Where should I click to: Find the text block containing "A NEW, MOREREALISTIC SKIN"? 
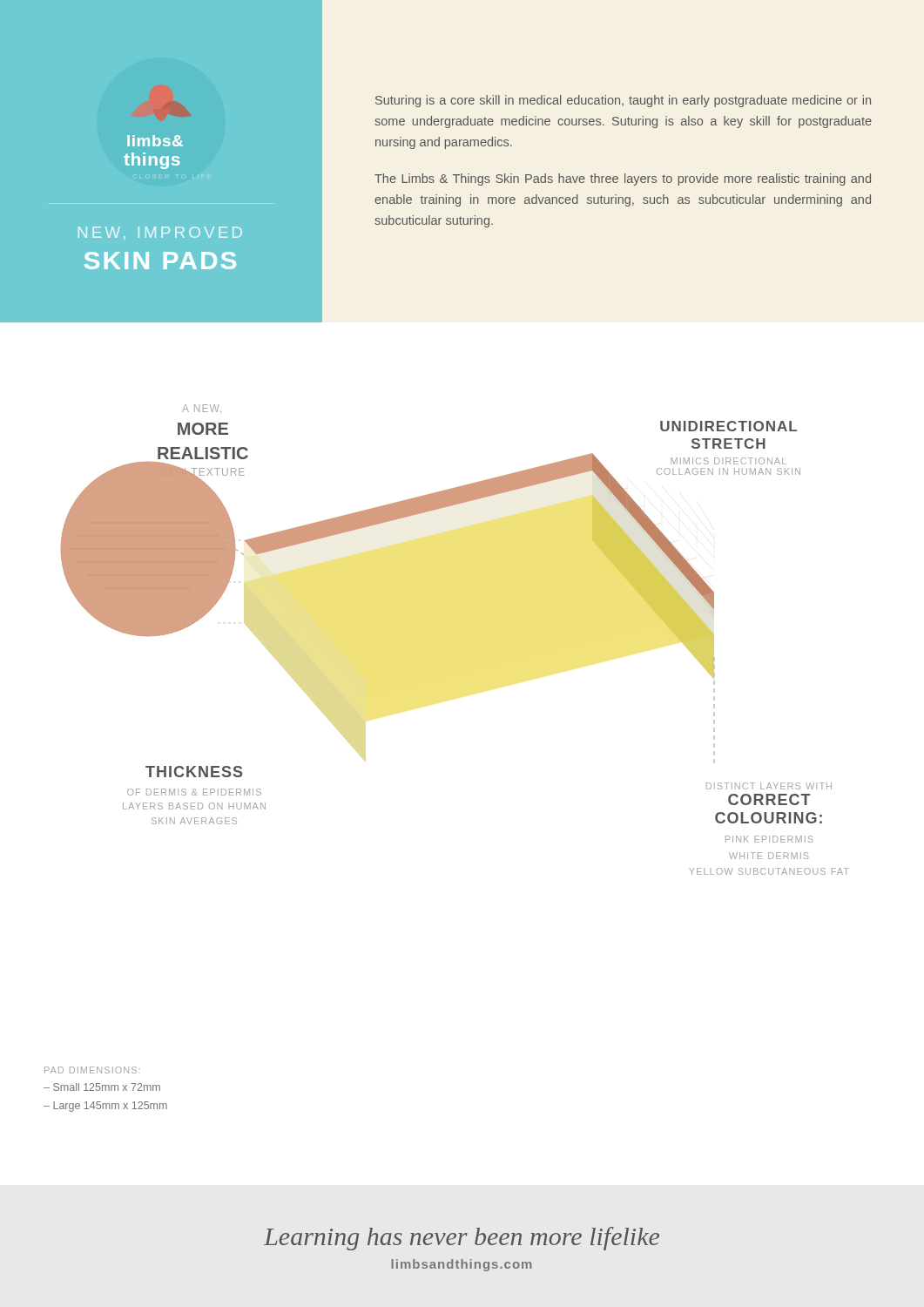tap(203, 441)
